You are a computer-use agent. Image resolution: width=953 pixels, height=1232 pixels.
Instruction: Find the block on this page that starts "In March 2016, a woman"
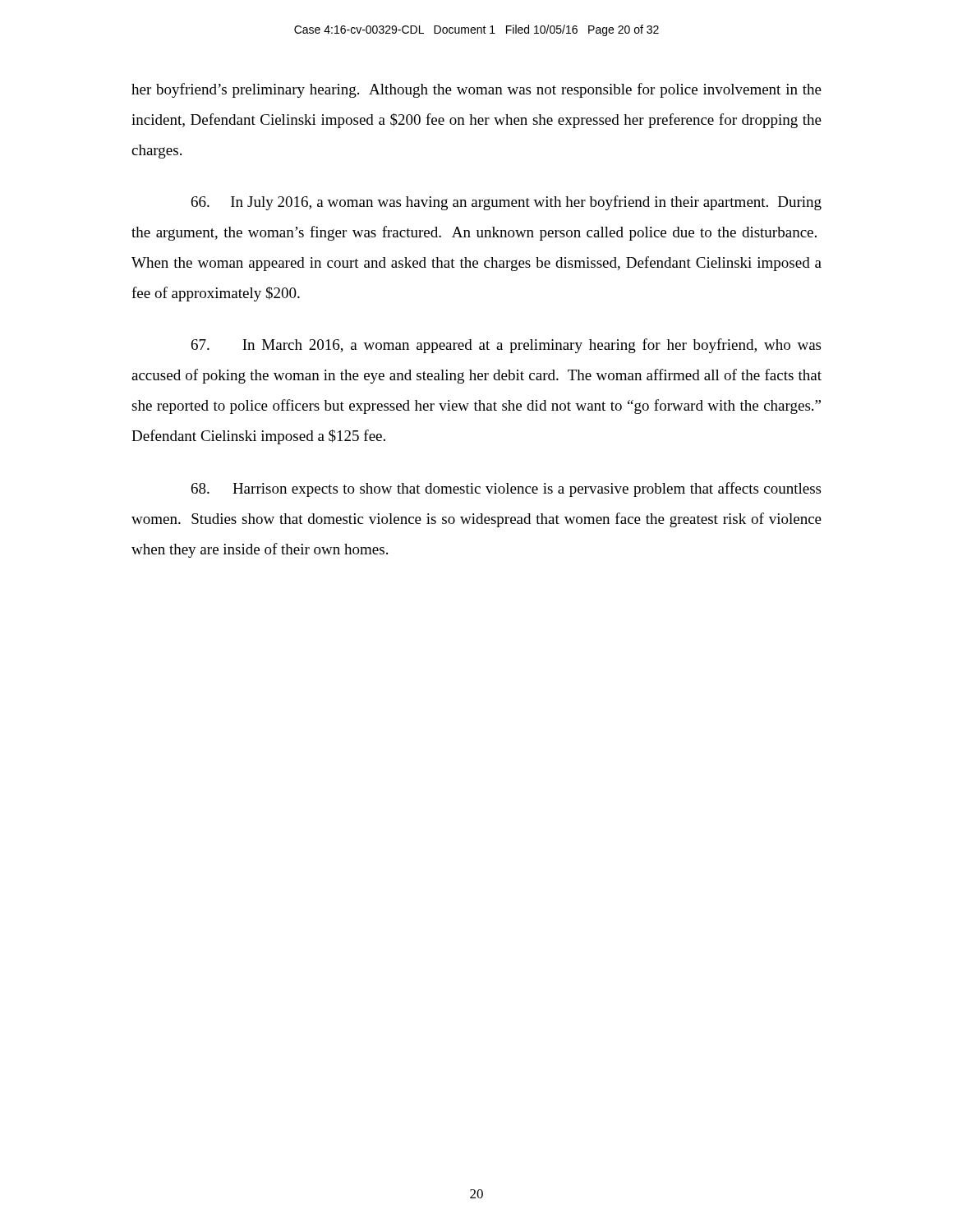point(476,390)
